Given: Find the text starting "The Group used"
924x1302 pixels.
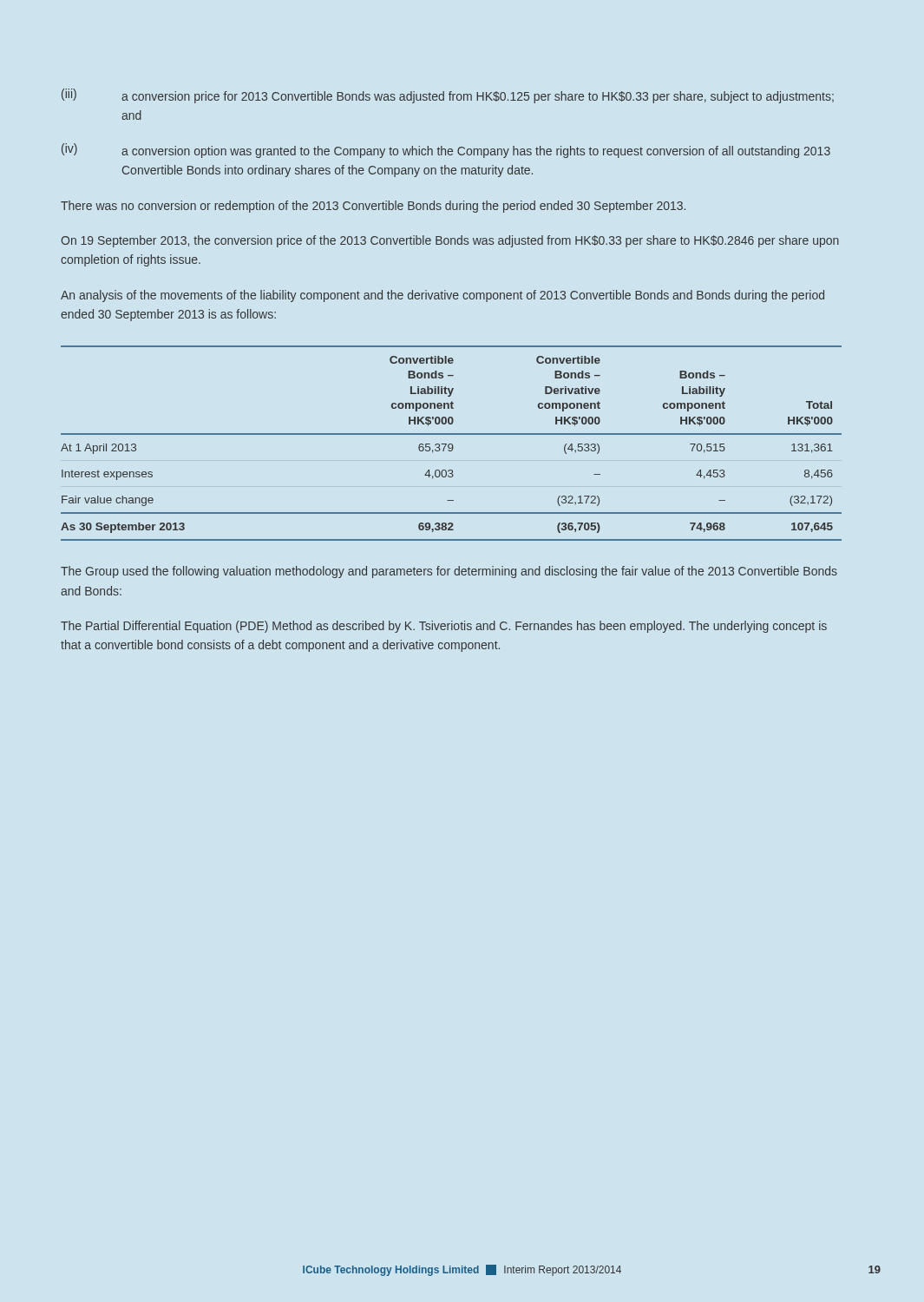Looking at the screenshot, I should (449, 581).
